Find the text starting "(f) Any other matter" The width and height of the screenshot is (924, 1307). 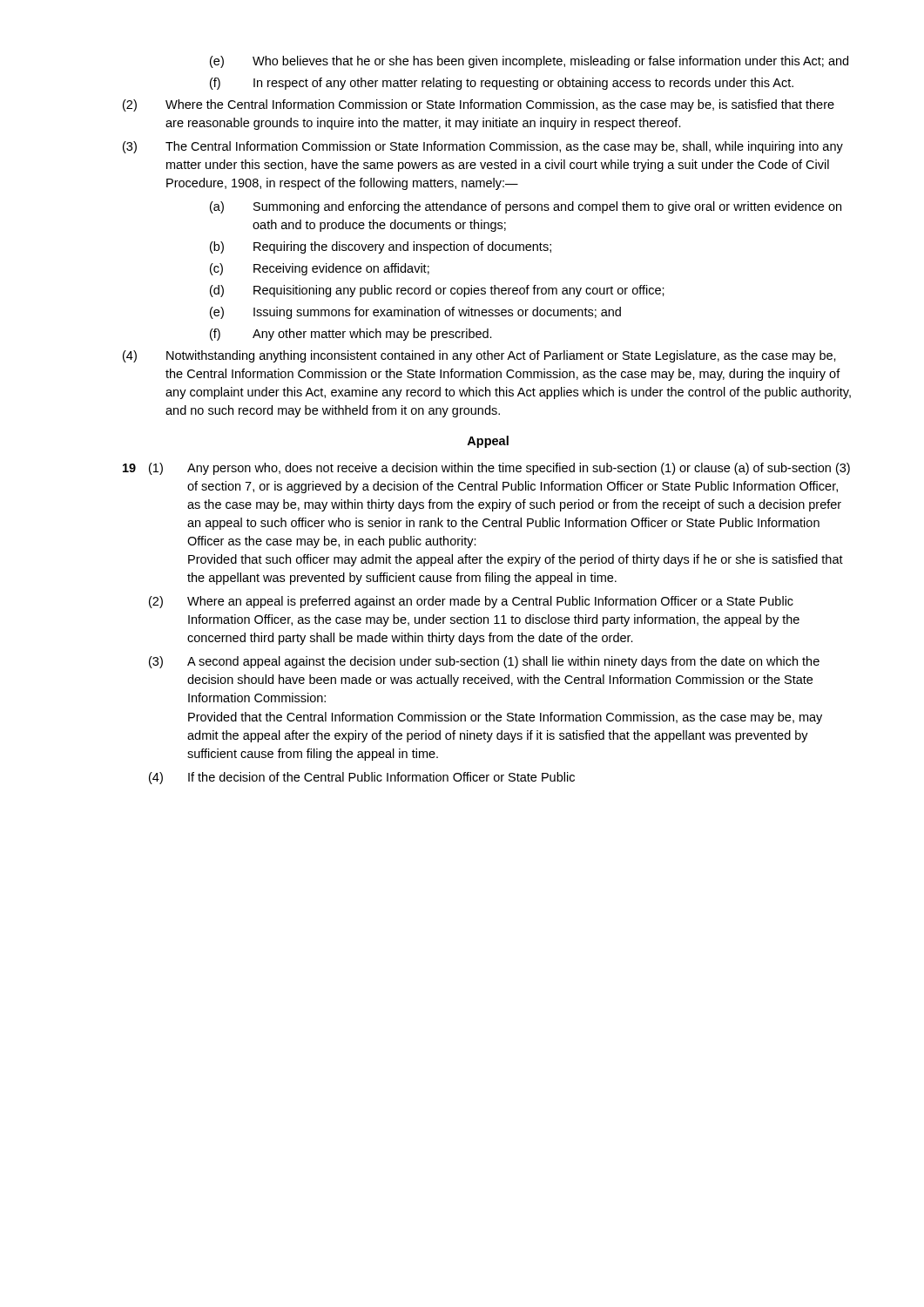351,335
